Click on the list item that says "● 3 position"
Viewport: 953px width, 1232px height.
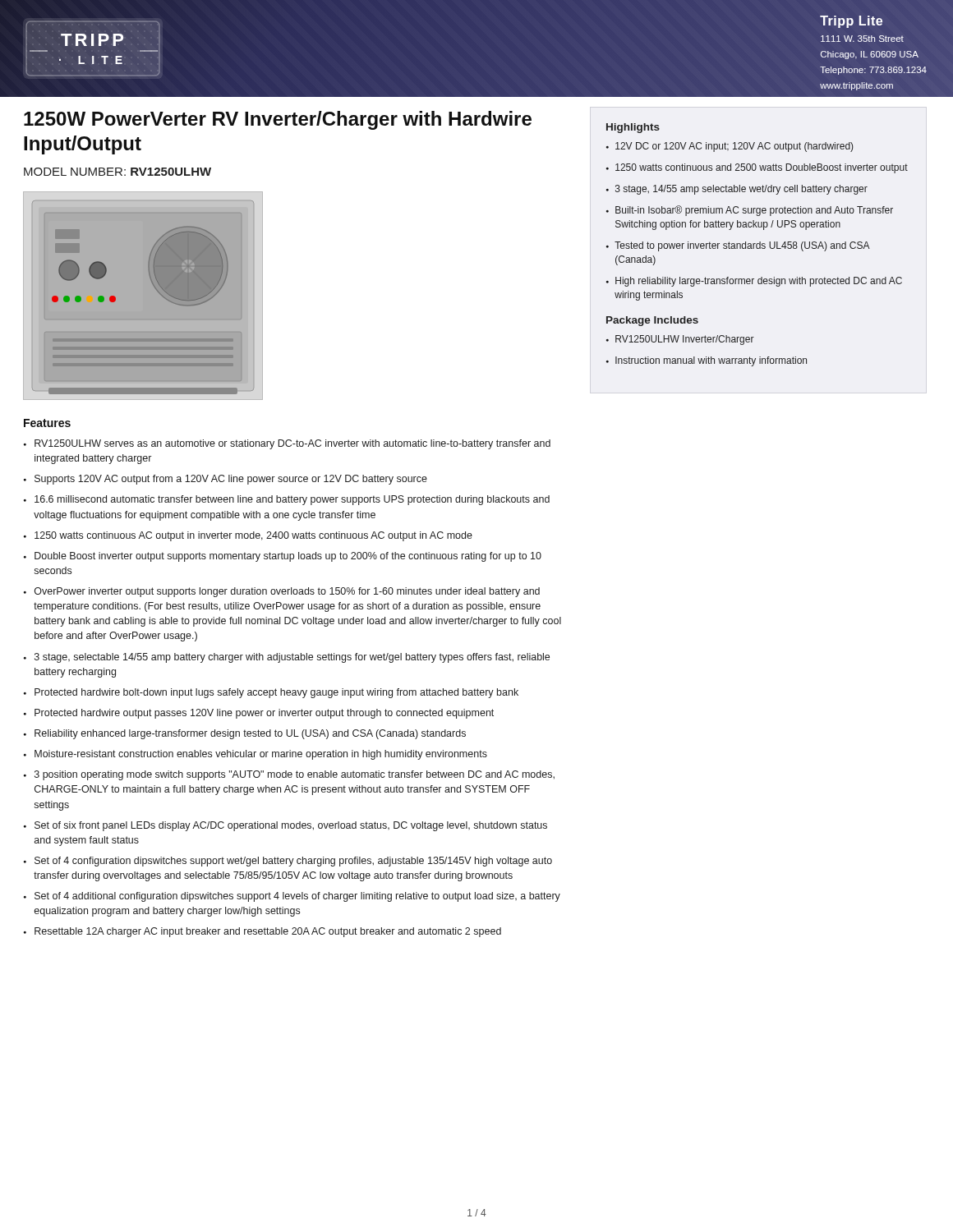pyautogui.click(x=295, y=790)
